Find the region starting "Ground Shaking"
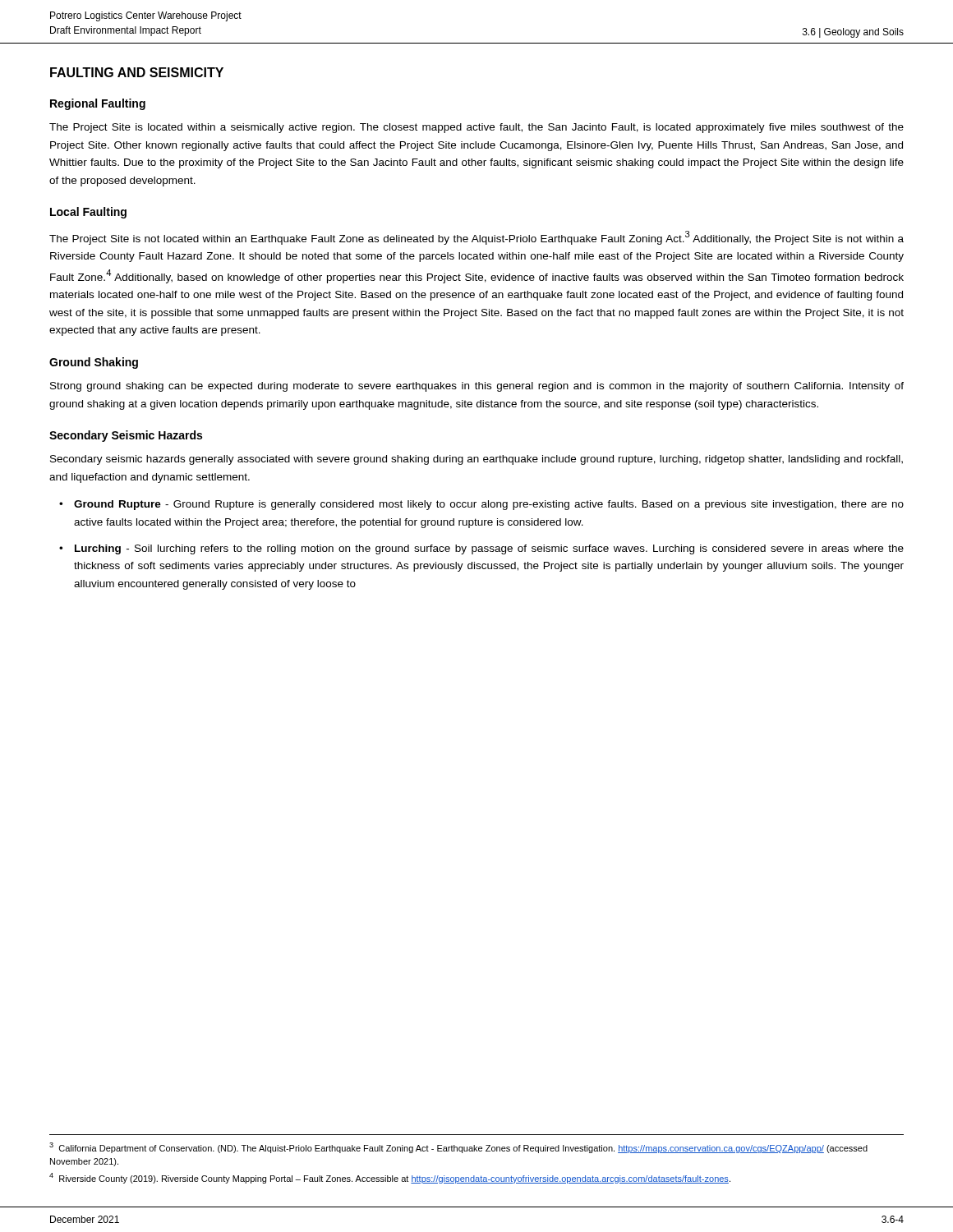This screenshot has height=1232, width=953. (x=94, y=362)
